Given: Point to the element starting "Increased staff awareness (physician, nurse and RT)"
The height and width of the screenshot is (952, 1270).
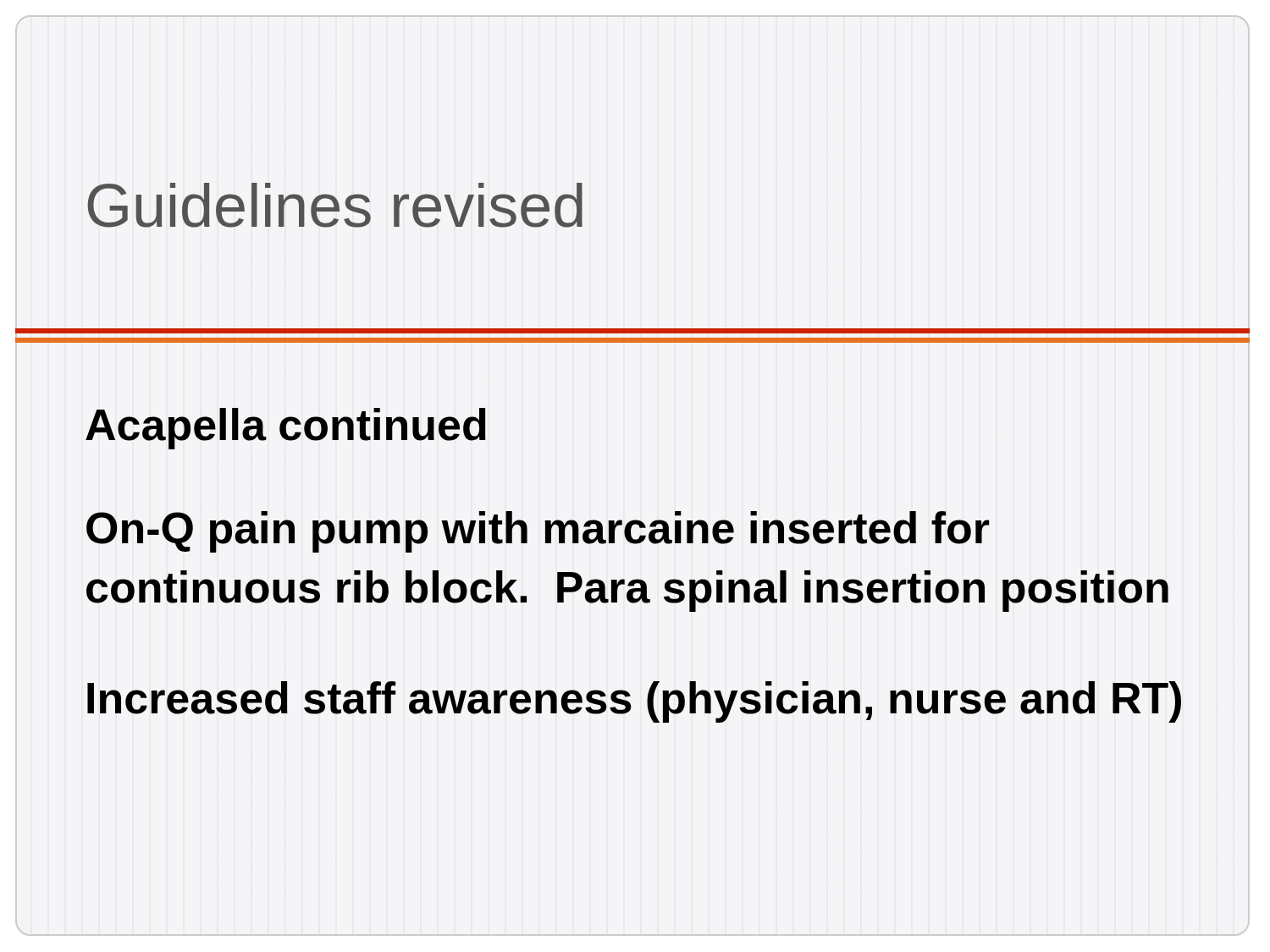Looking at the screenshot, I should click(635, 698).
